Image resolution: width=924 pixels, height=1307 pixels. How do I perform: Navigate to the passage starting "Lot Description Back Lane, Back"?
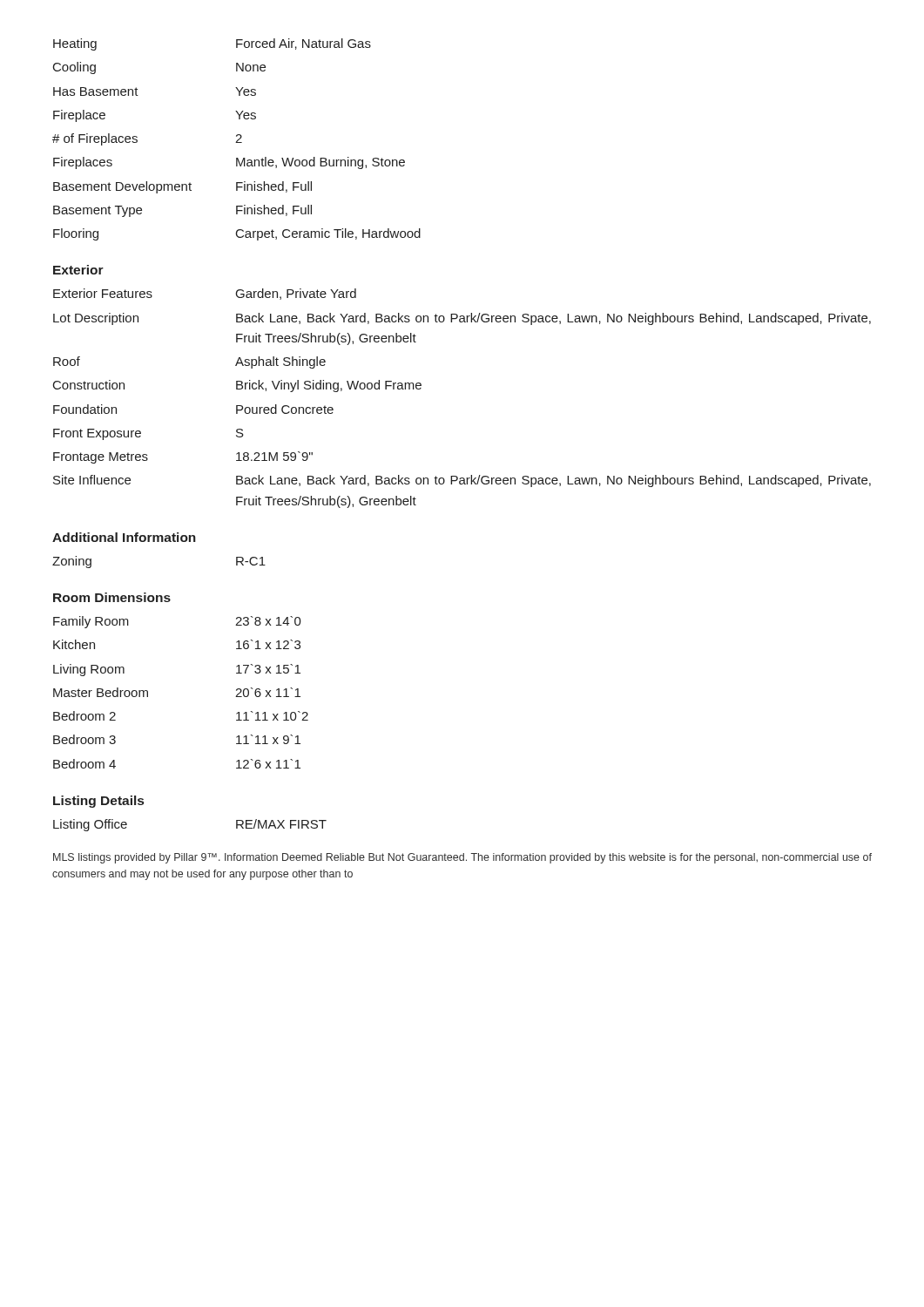click(x=462, y=327)
